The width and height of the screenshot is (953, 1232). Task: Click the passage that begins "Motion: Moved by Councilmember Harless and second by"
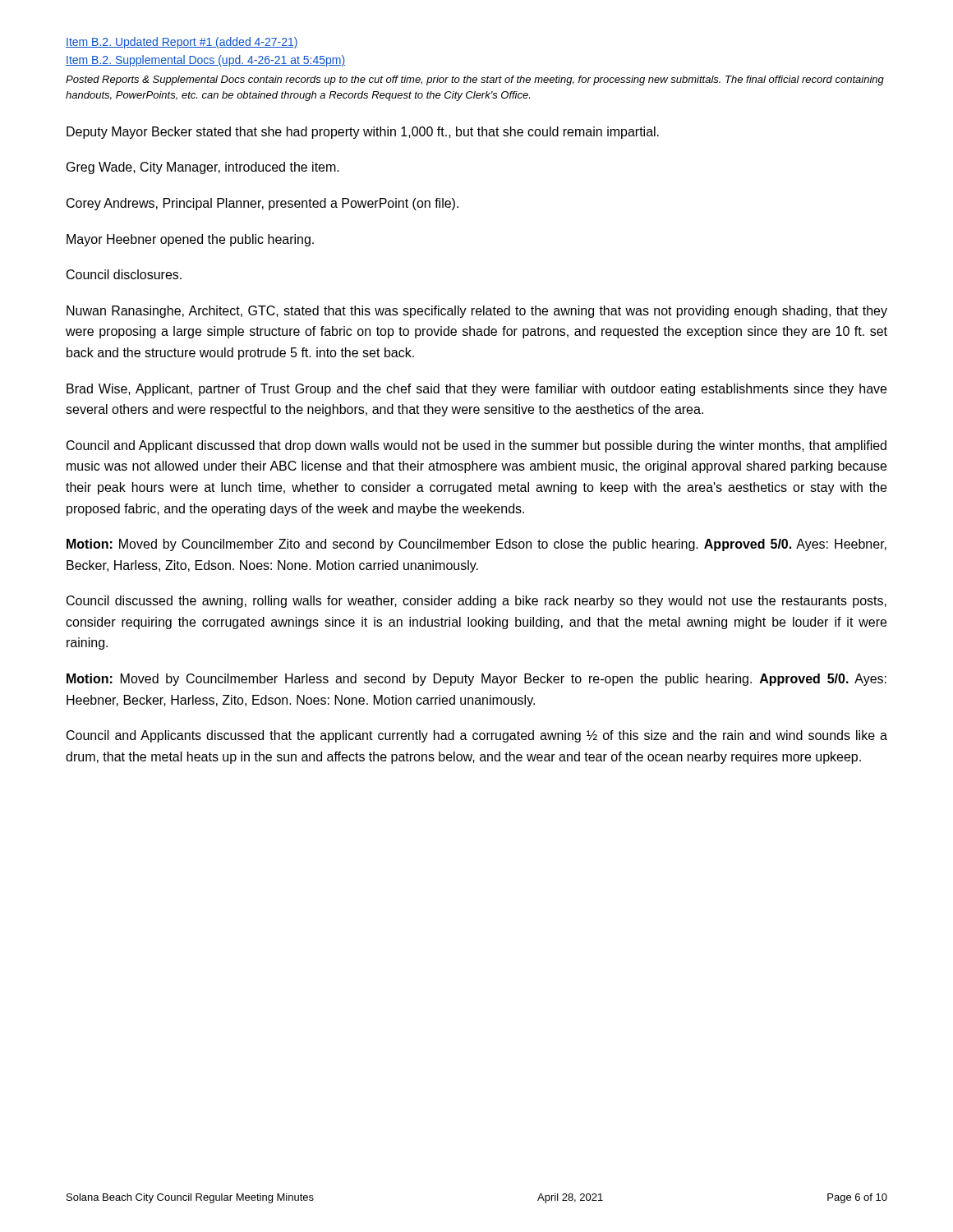tap(476, 689)
